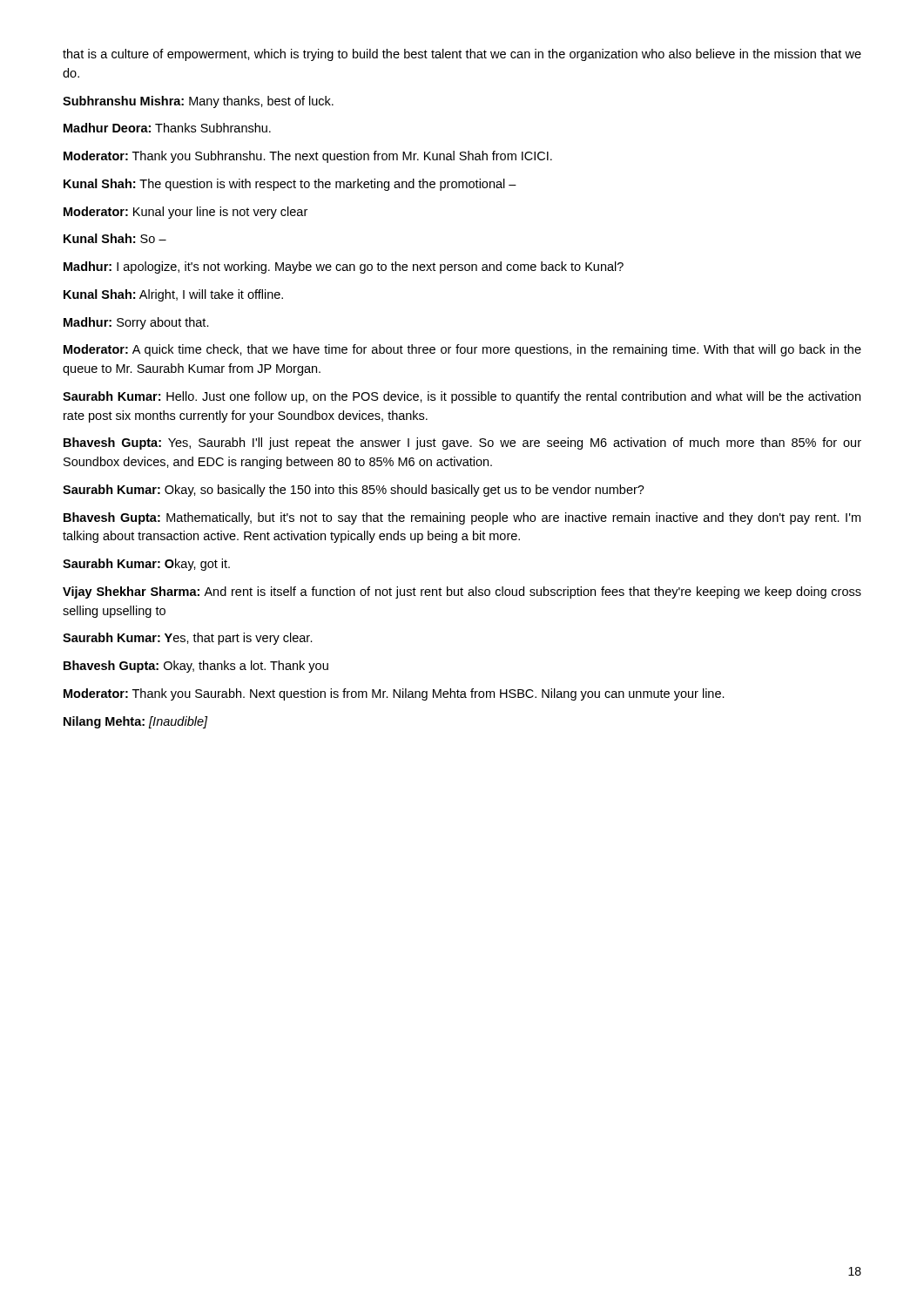This screenshot has width=924, height=1307.
Task: Where is the passage that starts "Kunal Shah: The question is with respect"?
Action: (289, 184)
